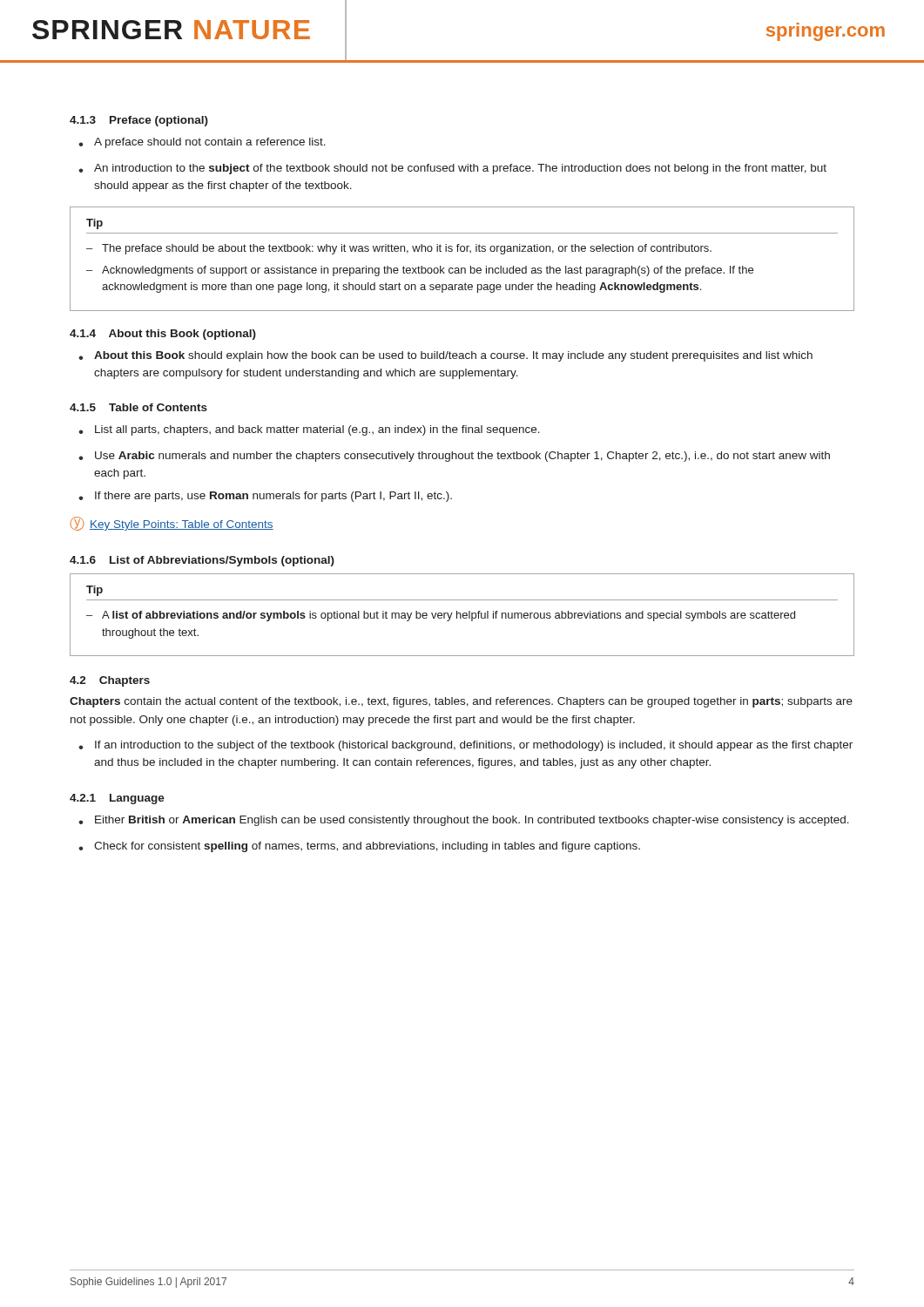Find the list item that says "• If an introduction"
This screenshot has width=924, height=1307.
coord(466,754)
